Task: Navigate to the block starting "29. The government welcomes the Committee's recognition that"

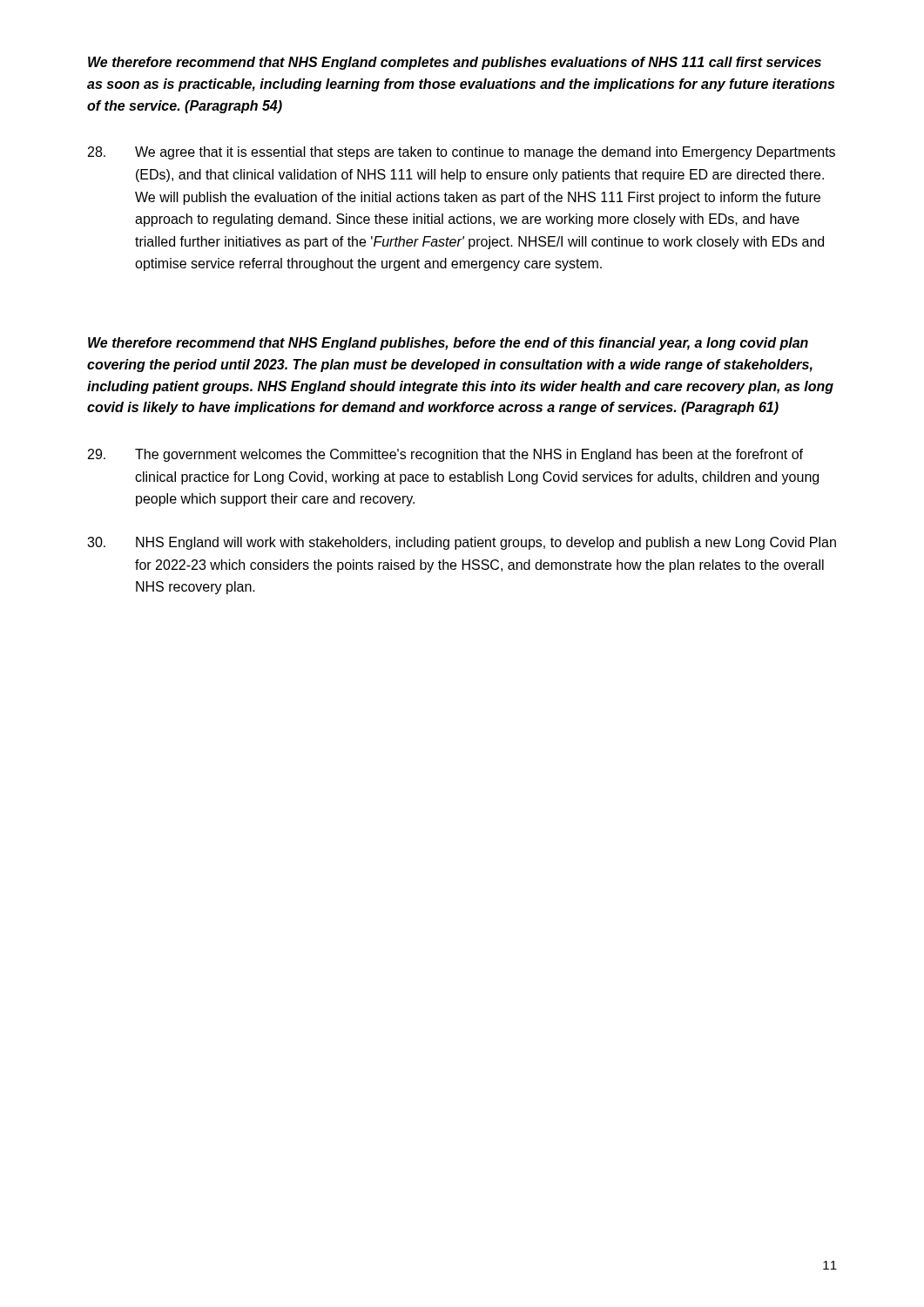Action: click(462, 477)
